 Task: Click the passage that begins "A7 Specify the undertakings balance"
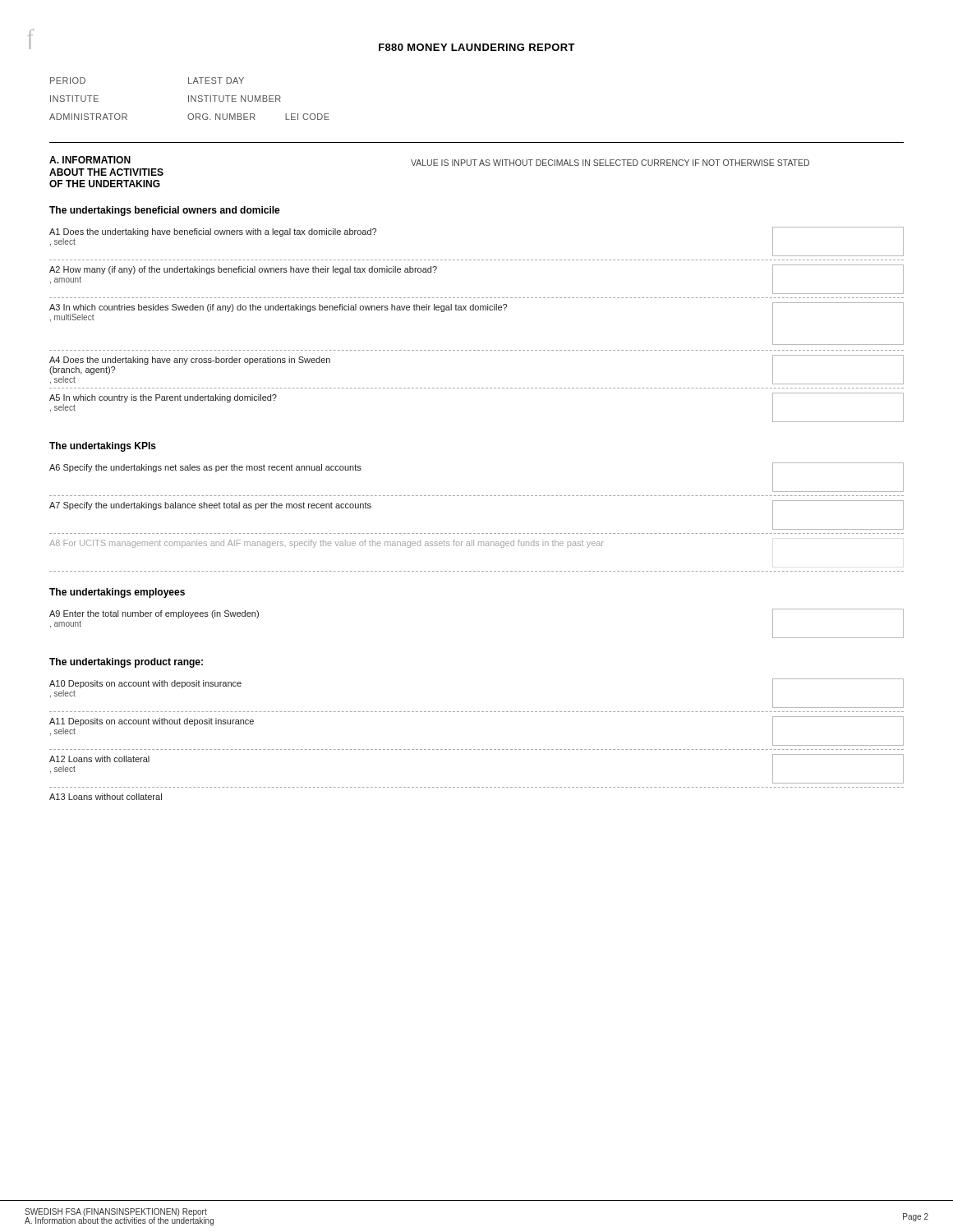coord(210,508)
